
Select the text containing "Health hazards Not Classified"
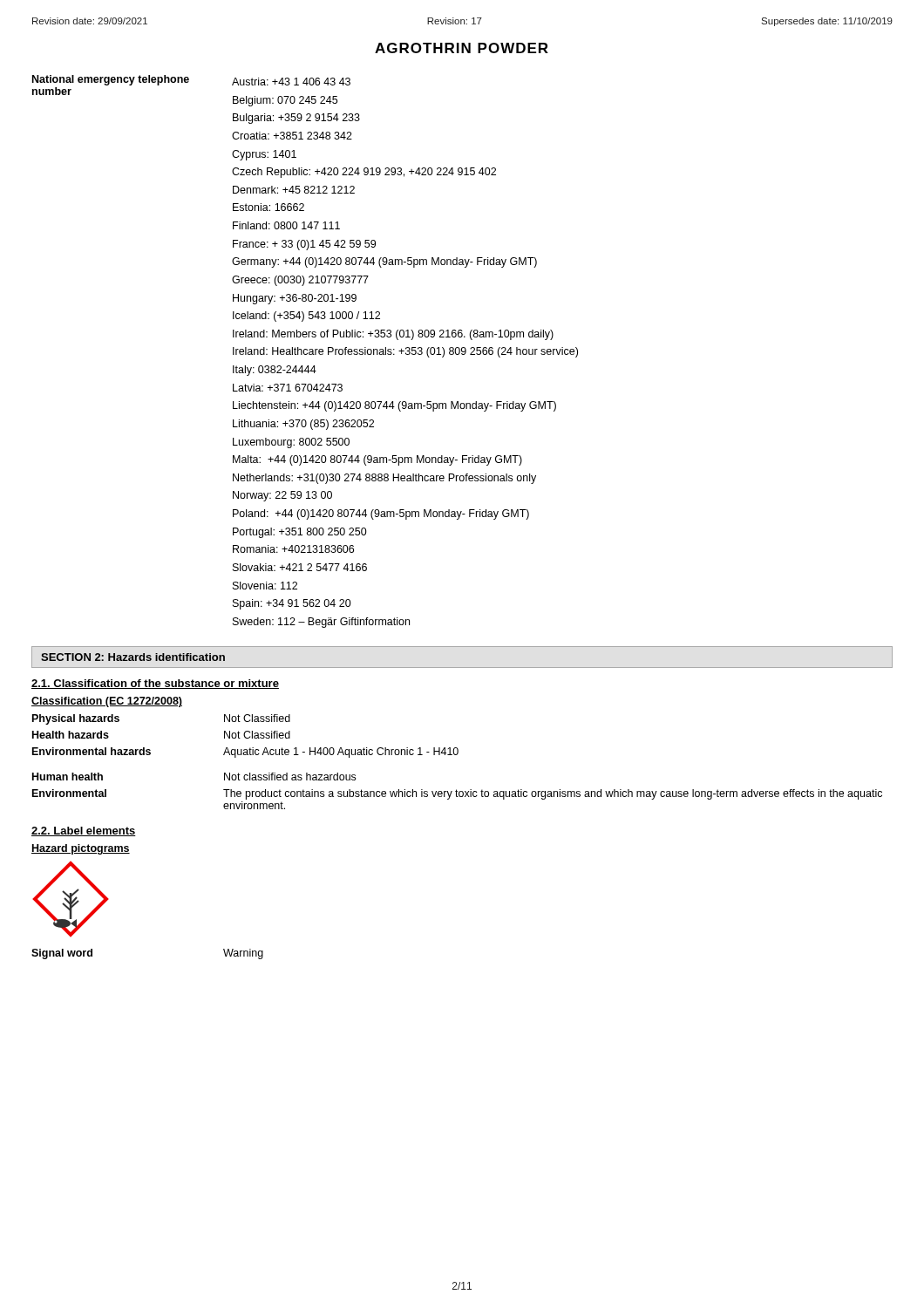click(x=76, y=734)
